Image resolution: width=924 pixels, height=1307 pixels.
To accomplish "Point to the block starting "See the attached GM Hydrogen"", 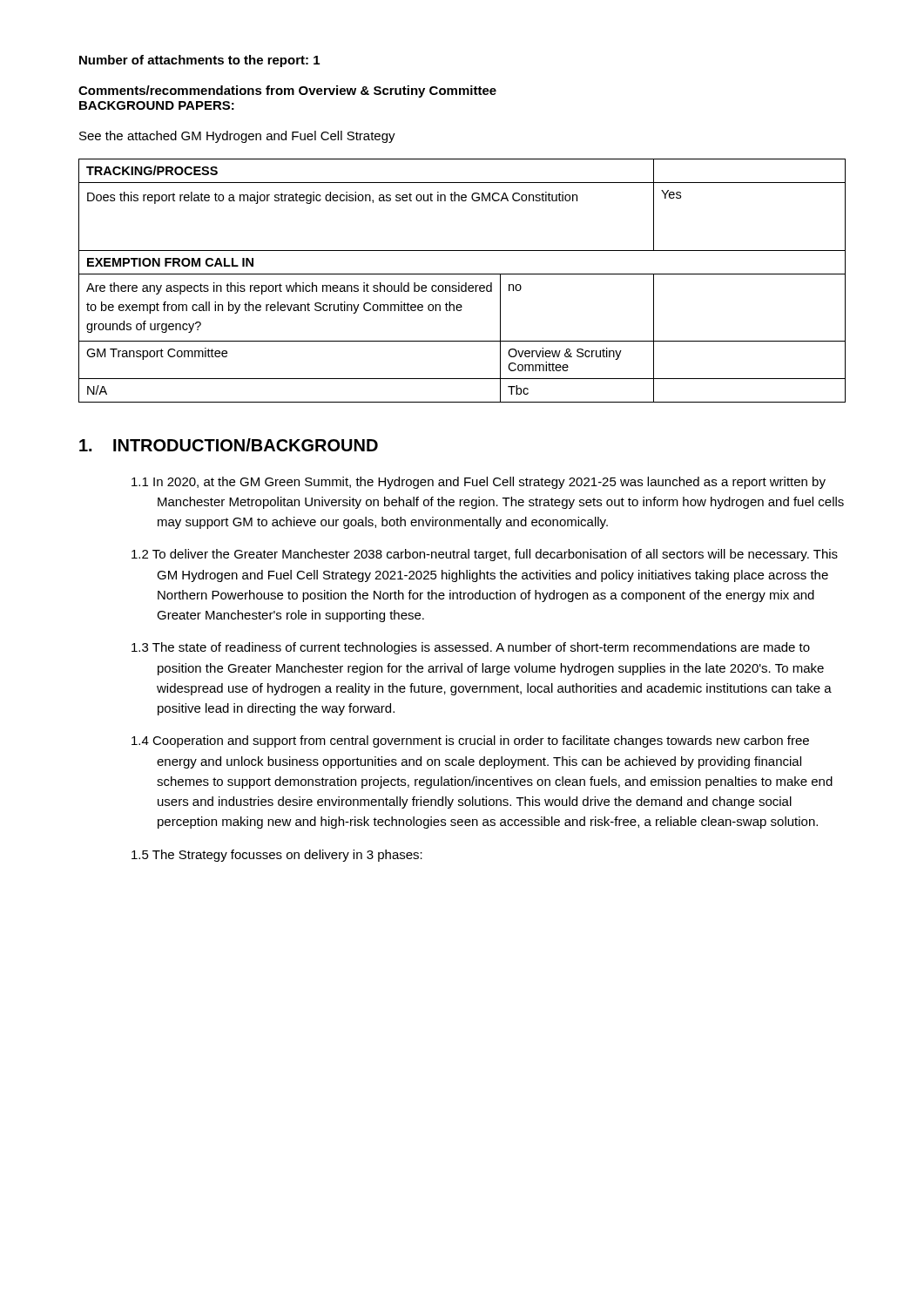I will [237, 135].
